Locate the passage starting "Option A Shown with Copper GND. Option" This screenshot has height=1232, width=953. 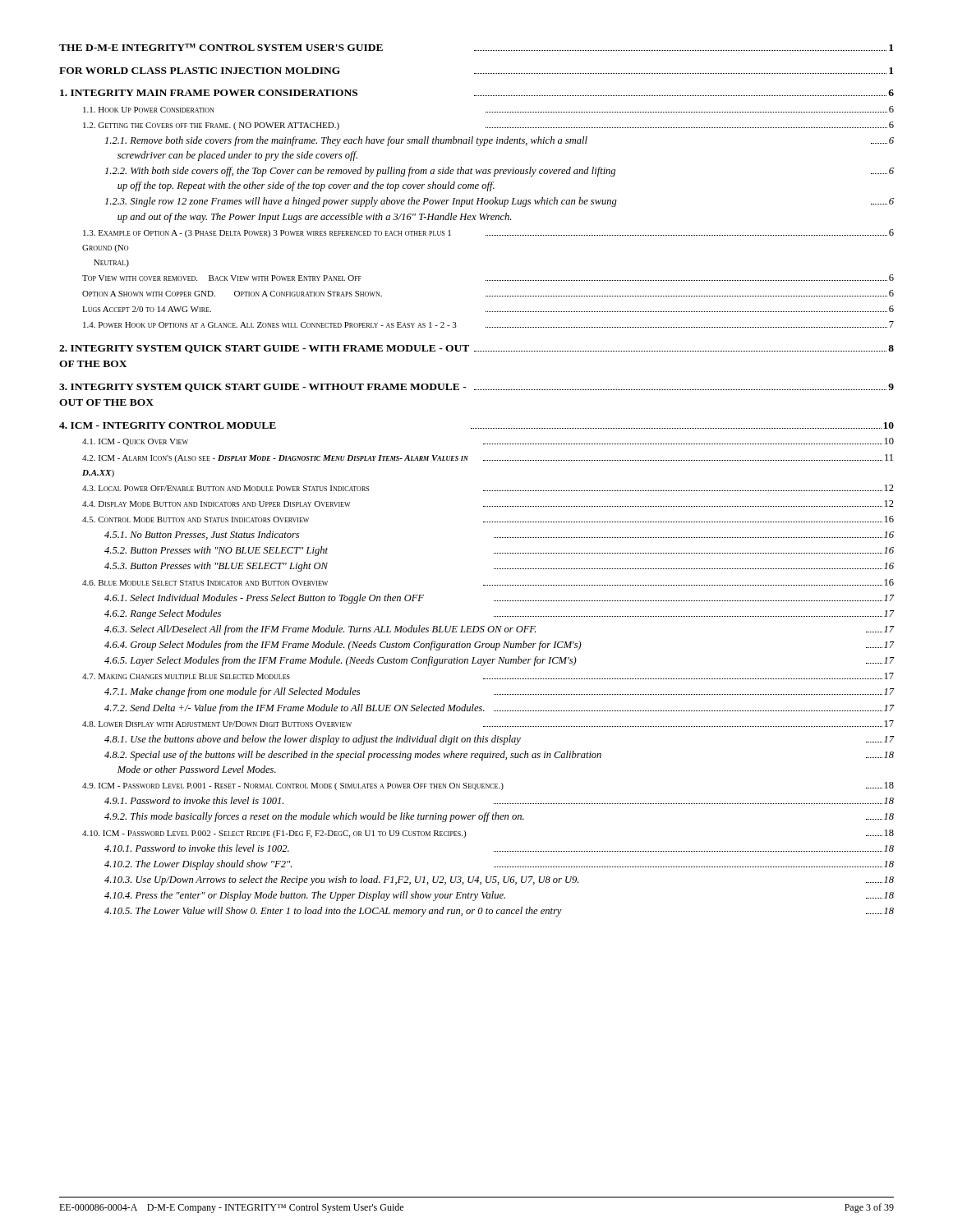coord(488,293)
